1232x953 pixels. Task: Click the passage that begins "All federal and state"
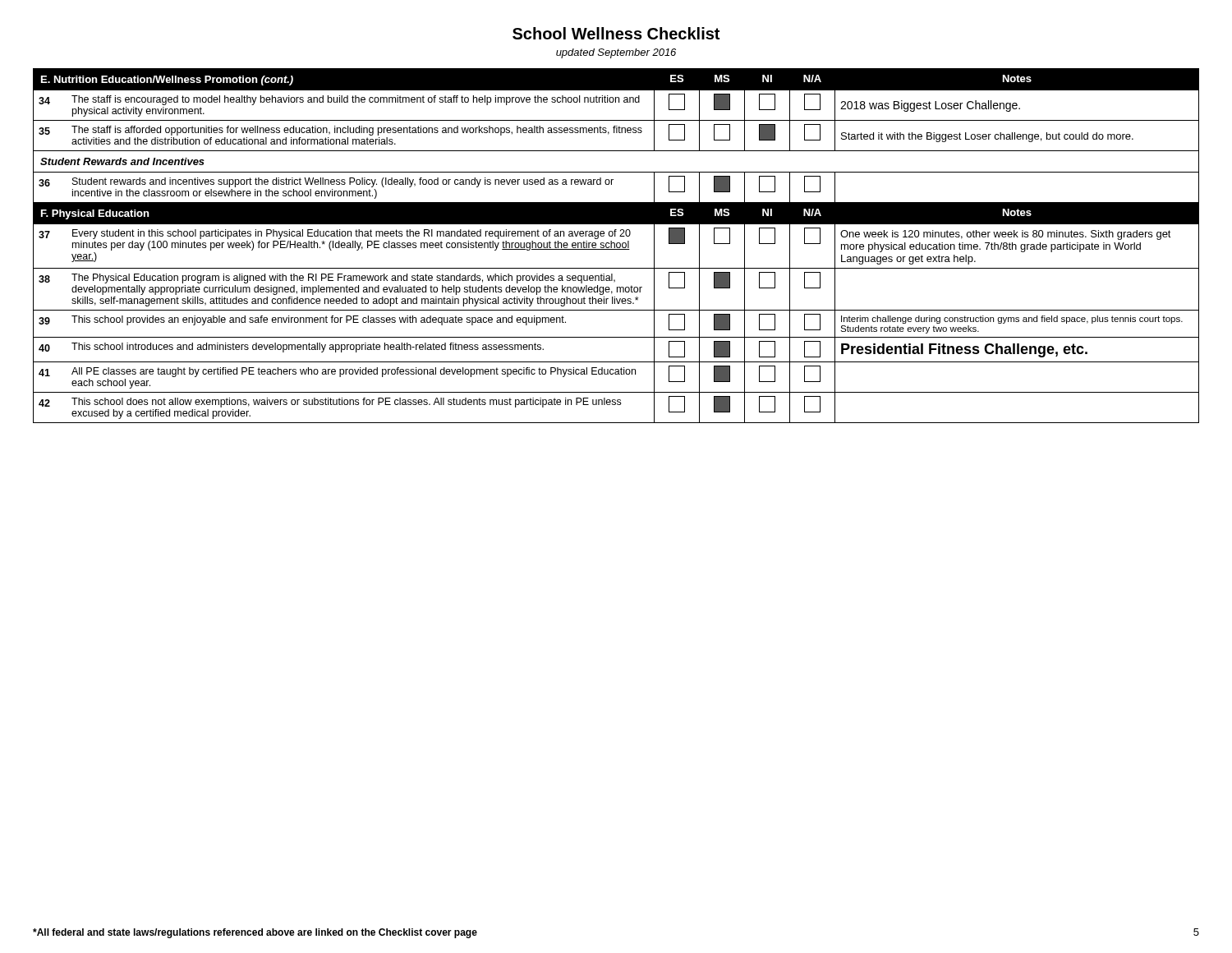point(255,932)
